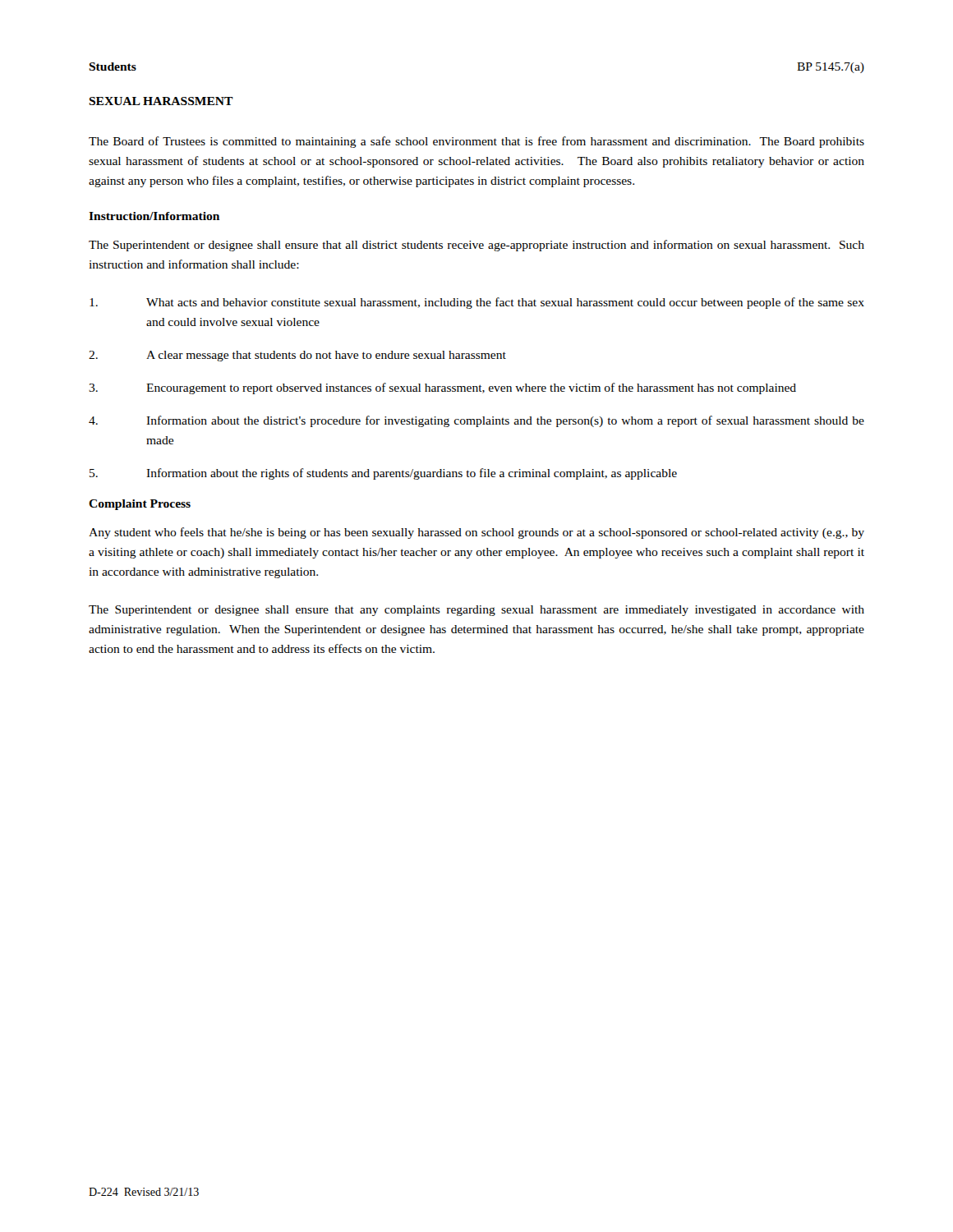Image resolution: width=953 pixels, height=1232 pixels.
Task: Point to the text block starting "2. A clear"
Action: tap(476, 355)
